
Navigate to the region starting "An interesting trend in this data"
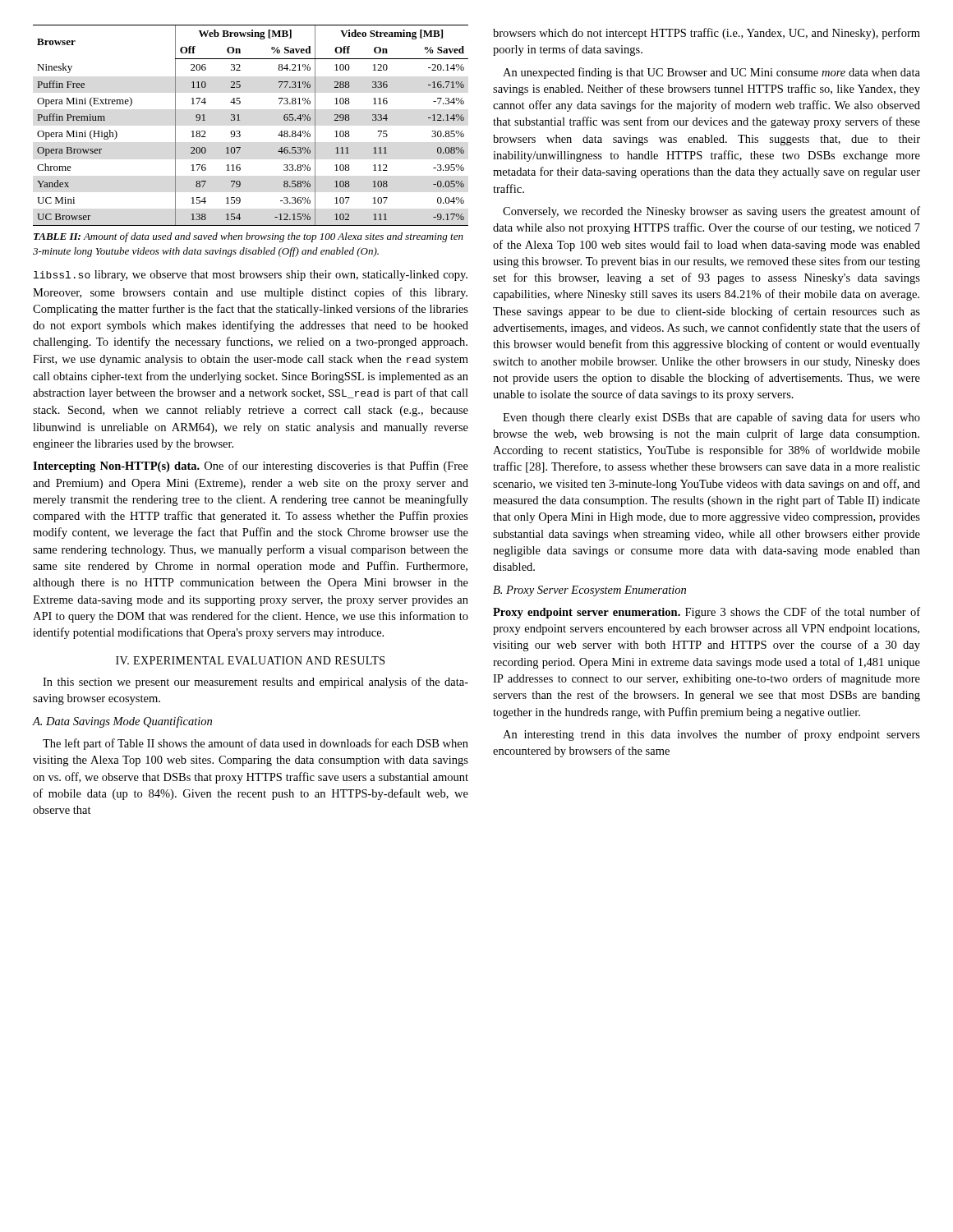tap(707, 743)
